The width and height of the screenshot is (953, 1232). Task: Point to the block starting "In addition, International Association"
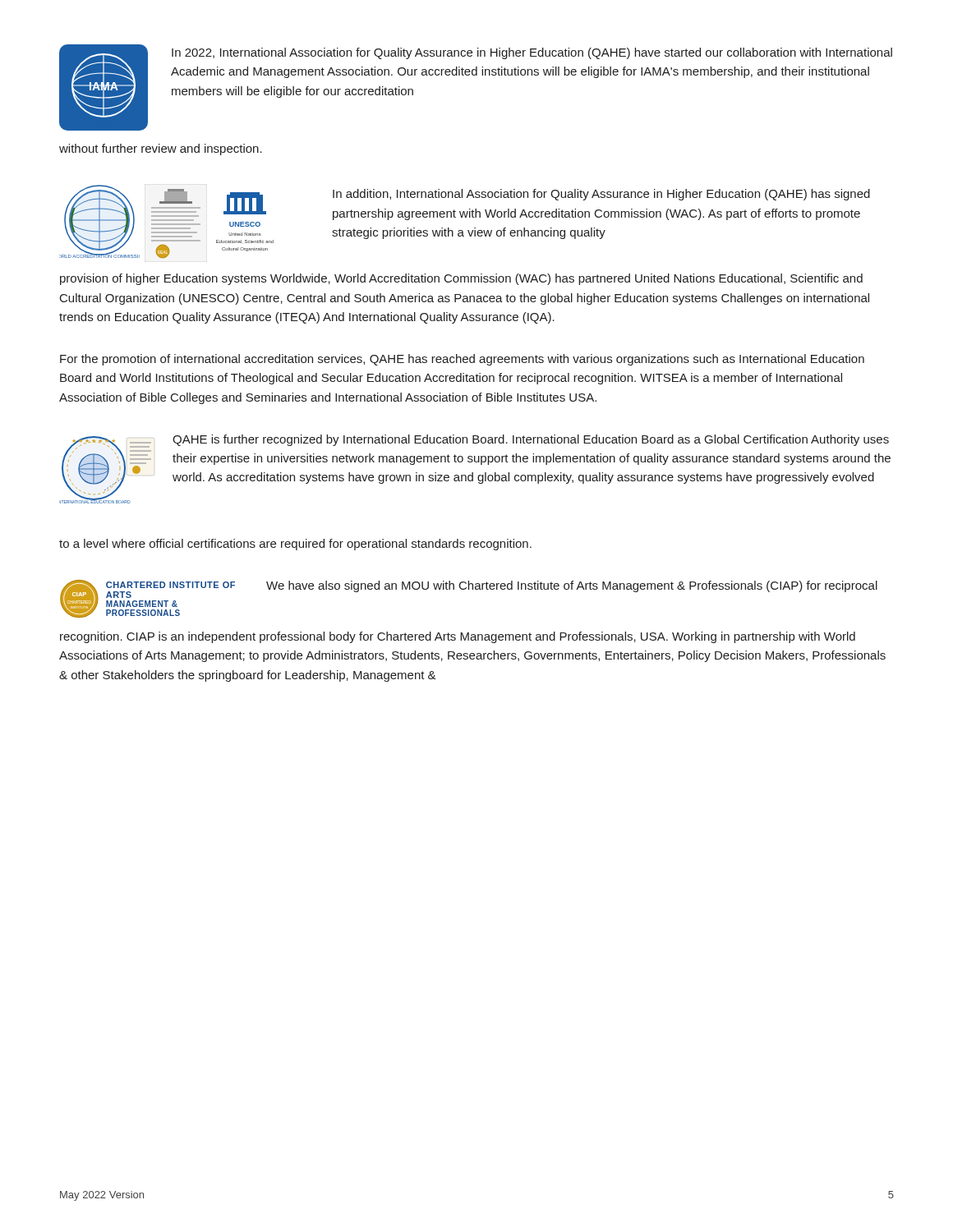(601, 213)
